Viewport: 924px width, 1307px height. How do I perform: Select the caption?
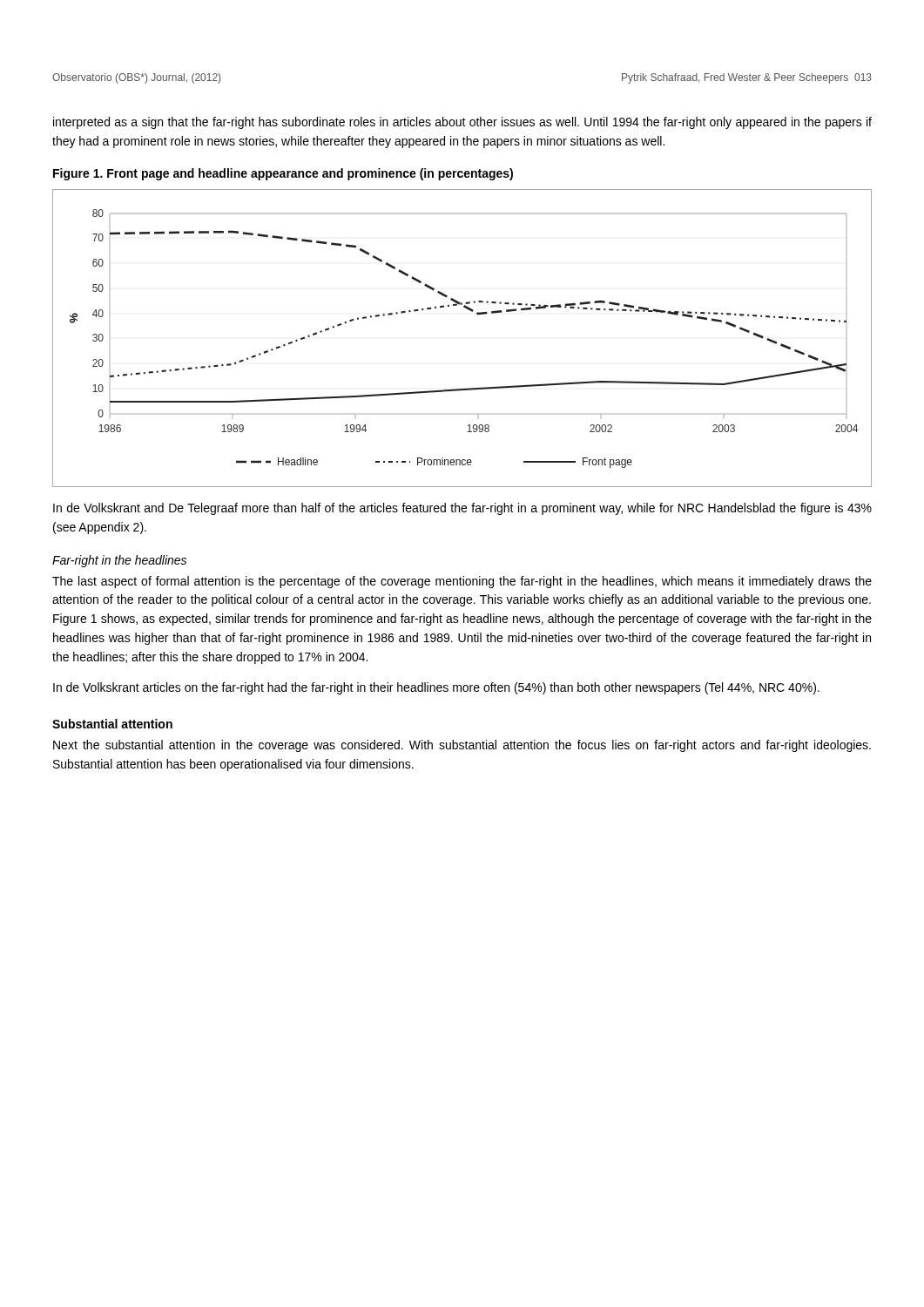pos(283,174)
